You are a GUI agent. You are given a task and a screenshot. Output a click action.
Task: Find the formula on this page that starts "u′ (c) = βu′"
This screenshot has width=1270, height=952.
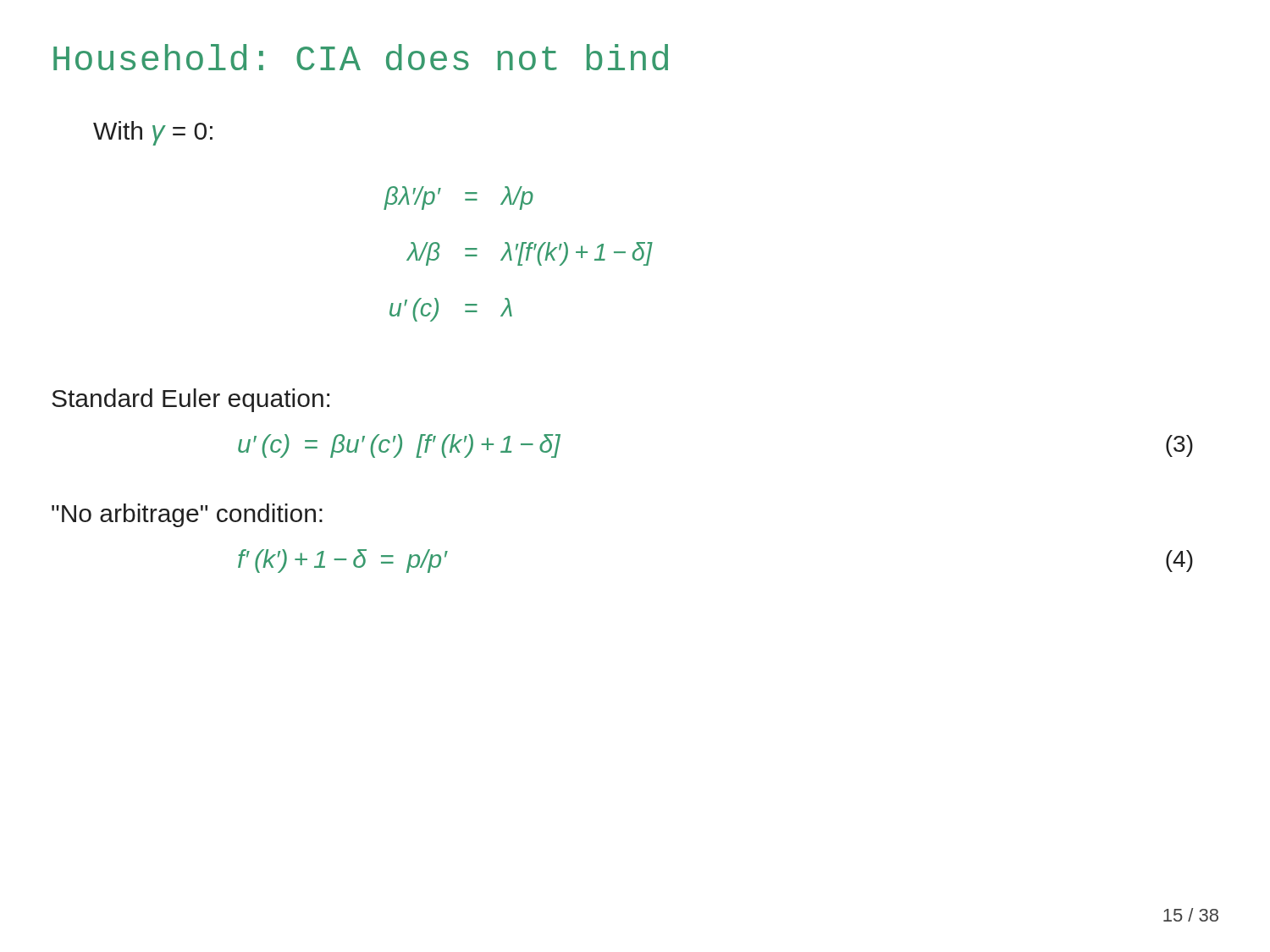click(x=400, y=446)
